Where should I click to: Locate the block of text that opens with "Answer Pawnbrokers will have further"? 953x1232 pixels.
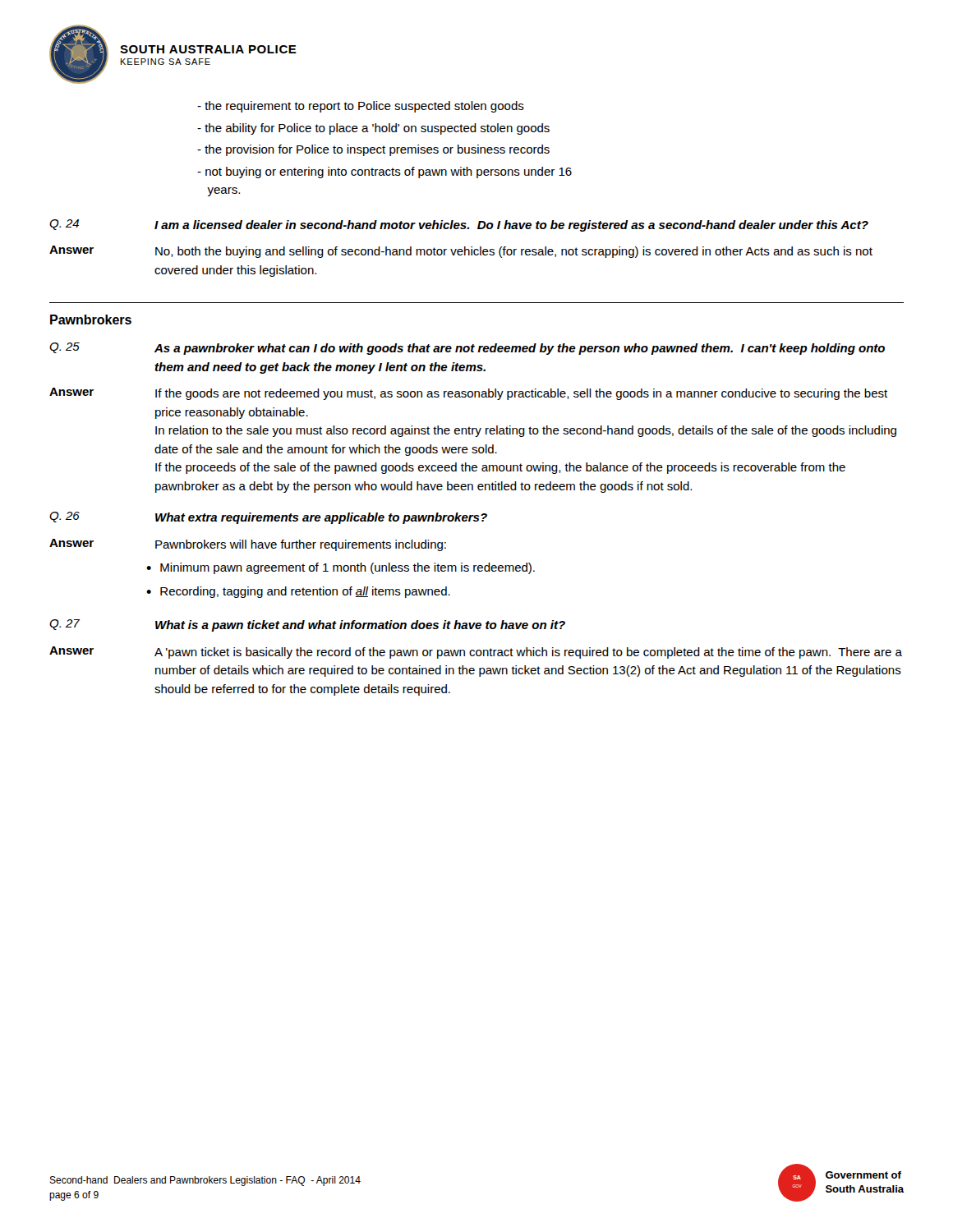coord(248,545)
